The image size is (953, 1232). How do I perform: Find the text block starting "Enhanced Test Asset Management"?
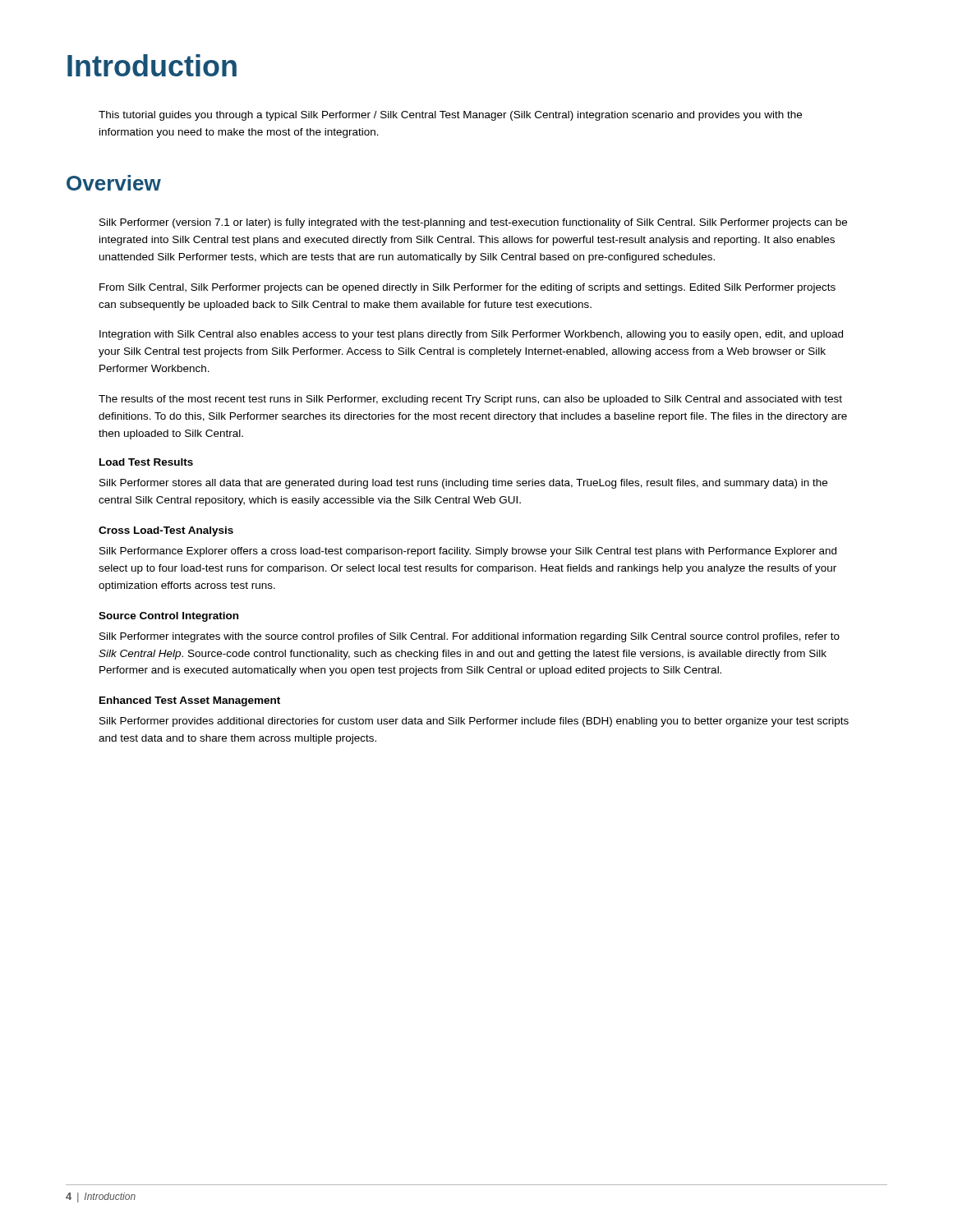click(190, 701)
